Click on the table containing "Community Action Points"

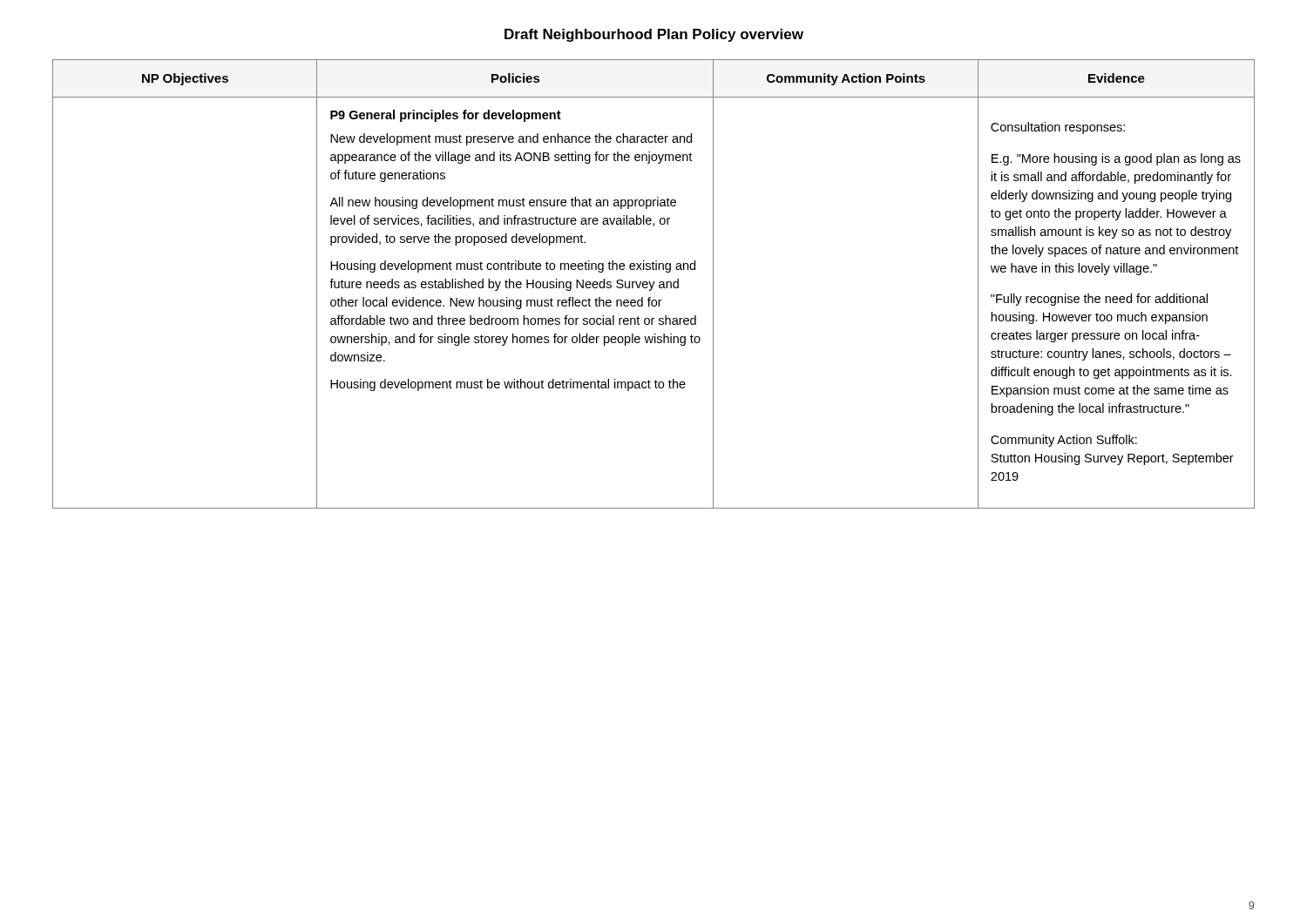click(654, 284)
